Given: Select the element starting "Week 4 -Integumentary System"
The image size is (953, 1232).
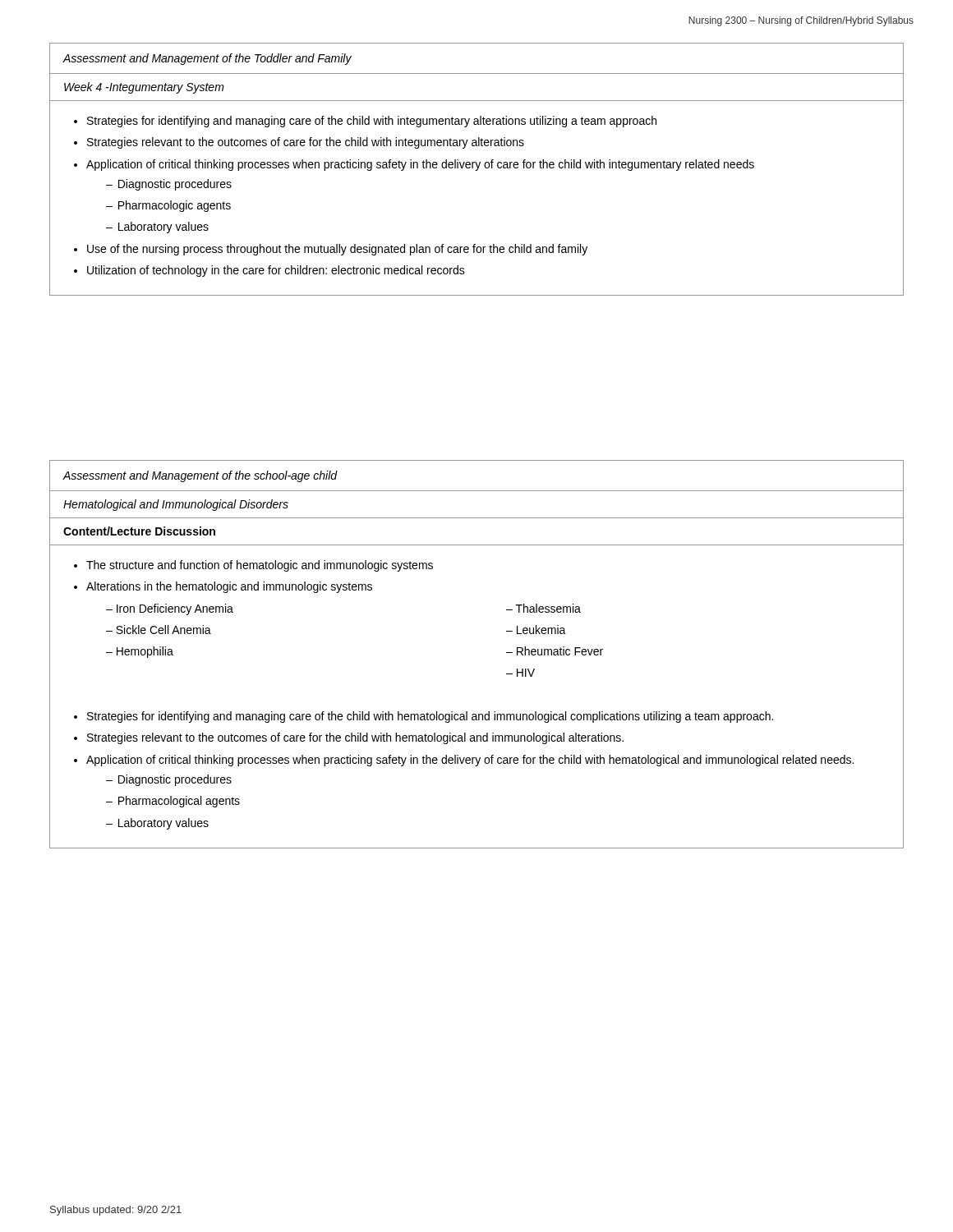Looking at the screenshot, I should (x=144, y=87).
